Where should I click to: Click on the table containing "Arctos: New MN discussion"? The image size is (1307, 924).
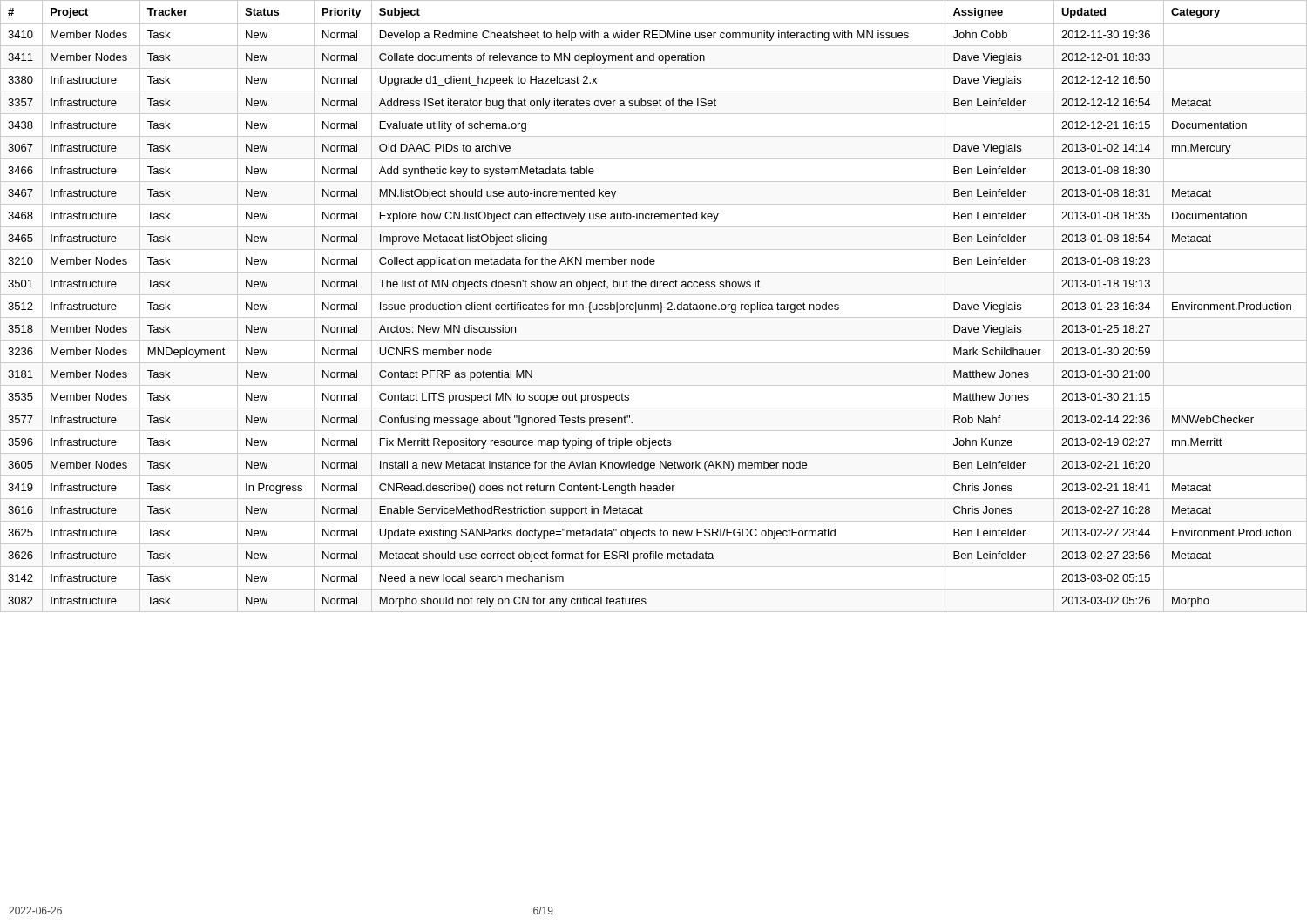pos(654,306)
